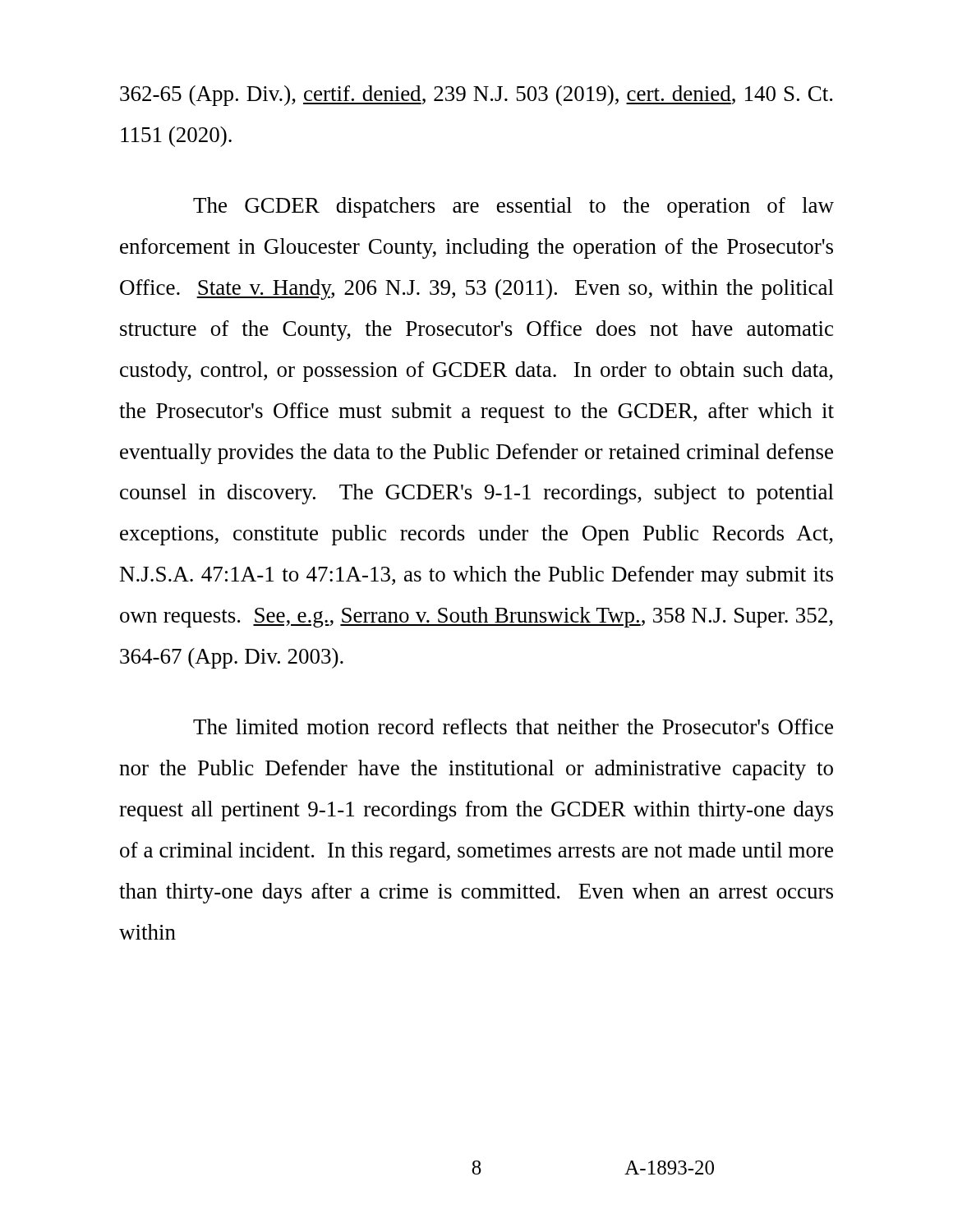The height and width of the screenshot is (1232, 953).
Task: Point to the element starting "The GCDER dispatchers are essential to the operation"
Action: (513, 207)
